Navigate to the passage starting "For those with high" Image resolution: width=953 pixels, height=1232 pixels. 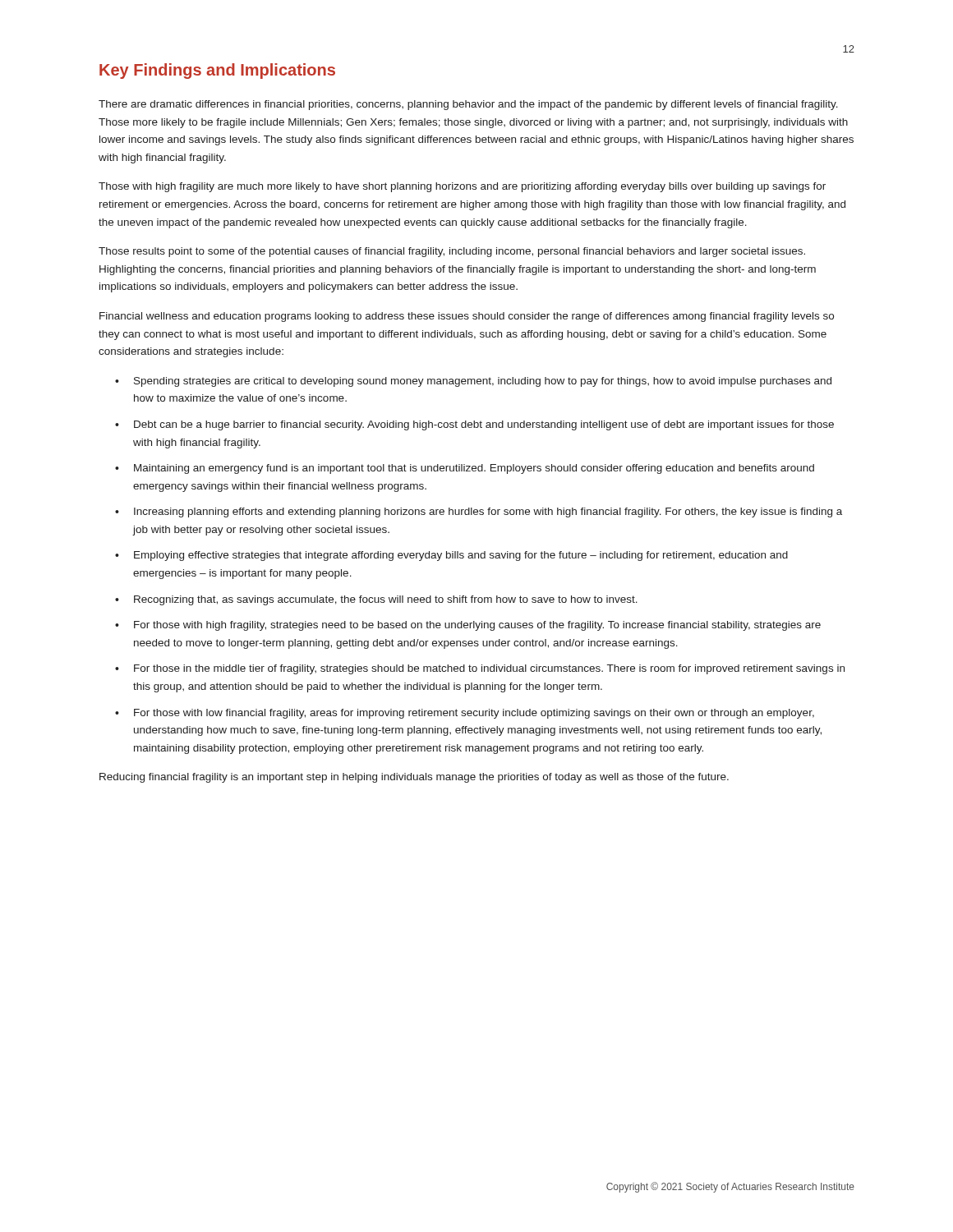[x=477, y=634]
